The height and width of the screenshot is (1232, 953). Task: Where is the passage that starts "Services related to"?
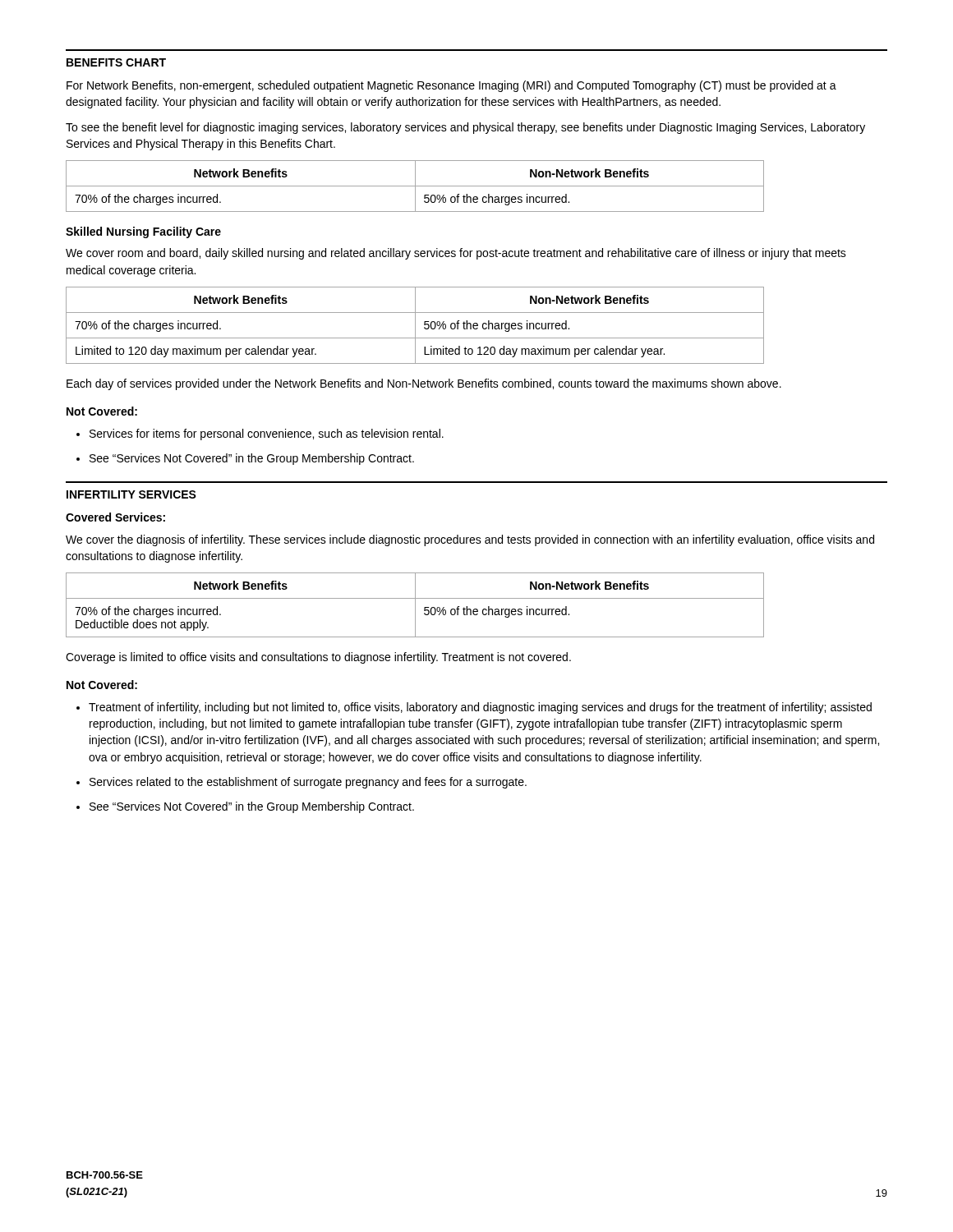[488, 782]
